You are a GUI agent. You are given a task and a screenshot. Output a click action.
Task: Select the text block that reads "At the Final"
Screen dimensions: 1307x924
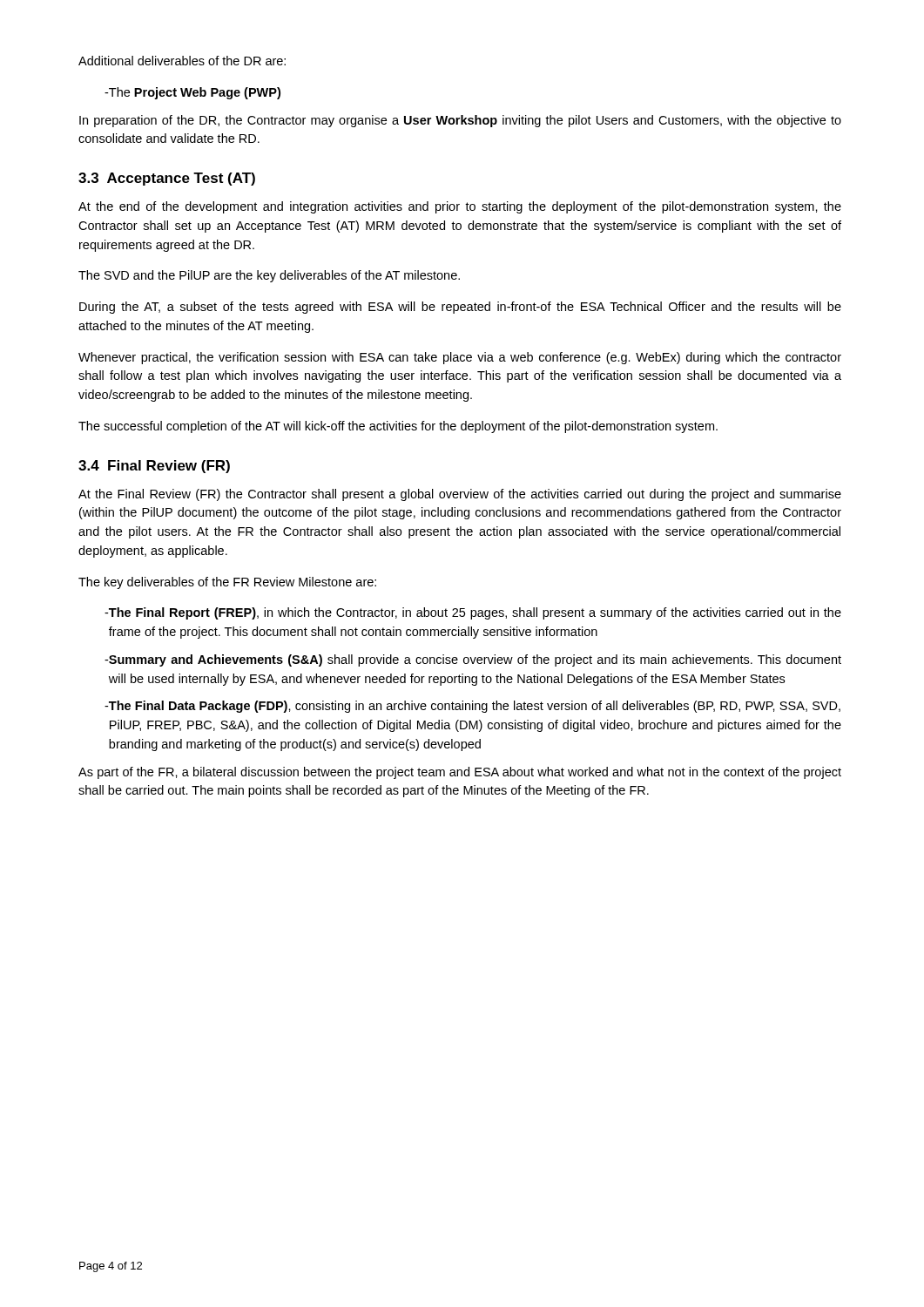[460, 523]
